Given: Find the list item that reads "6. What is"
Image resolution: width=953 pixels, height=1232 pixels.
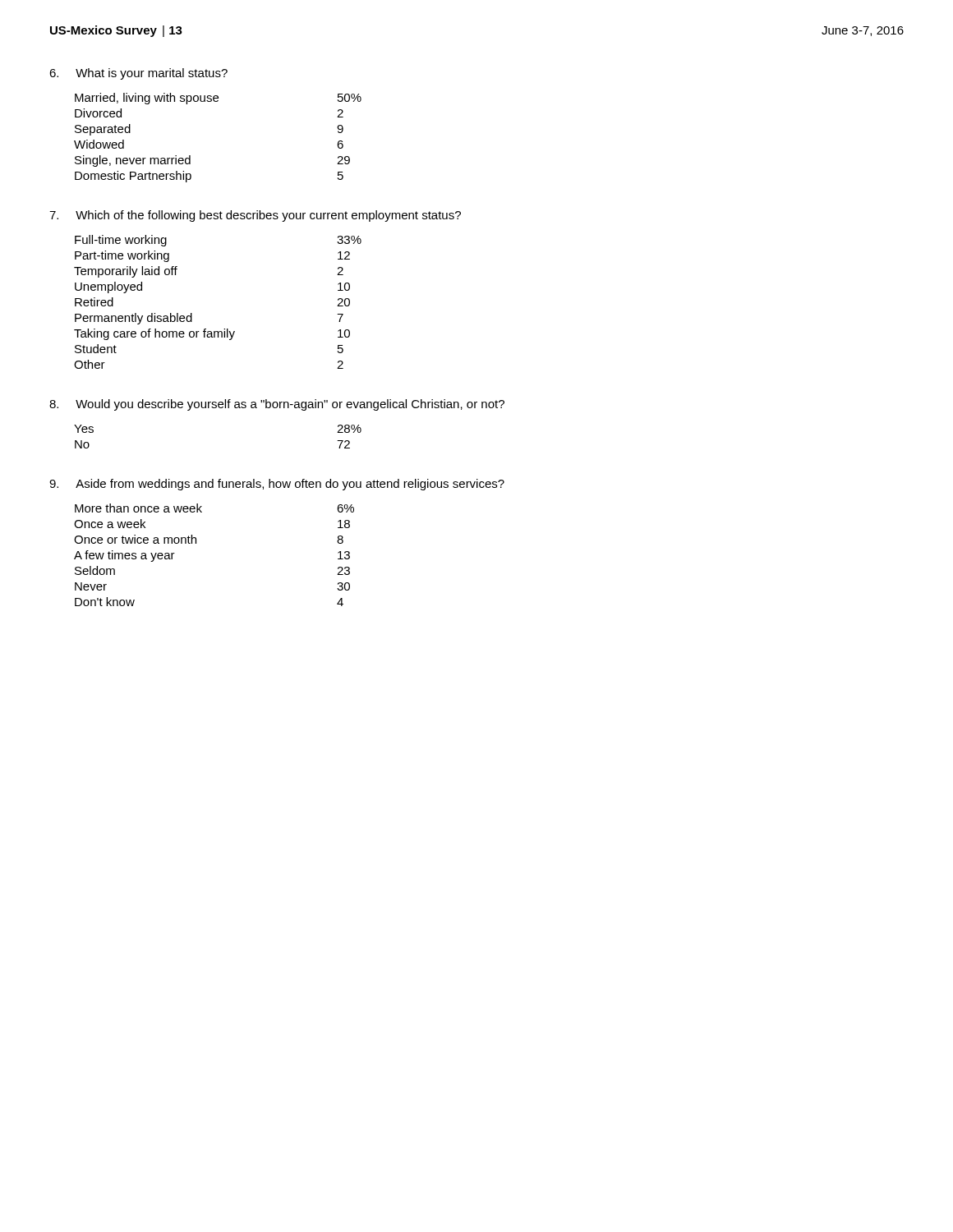Looking at the screenshot, I should pyautogui.click(x=139, y=73).
